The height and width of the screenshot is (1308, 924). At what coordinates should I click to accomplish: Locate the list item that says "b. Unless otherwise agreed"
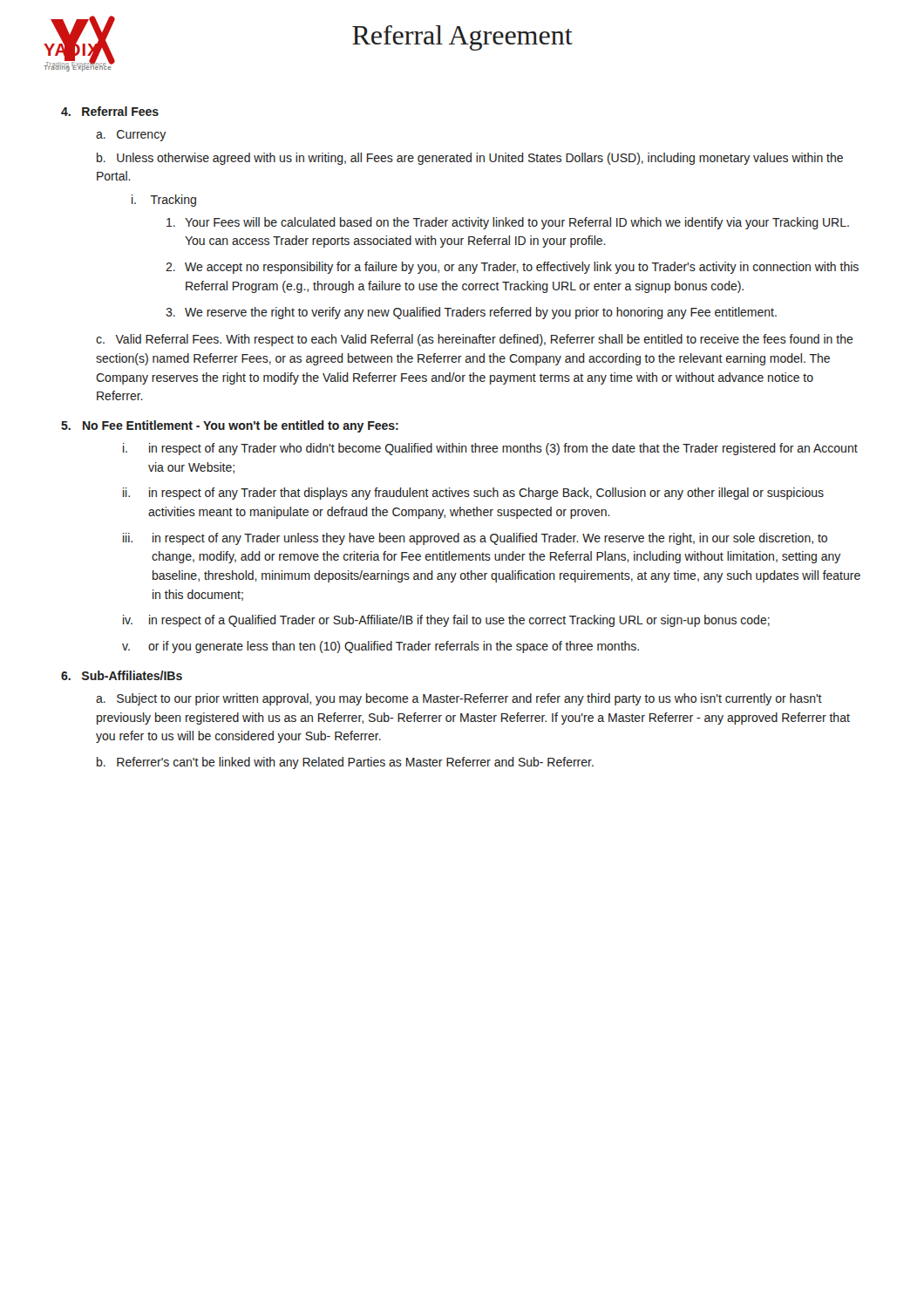470,167
